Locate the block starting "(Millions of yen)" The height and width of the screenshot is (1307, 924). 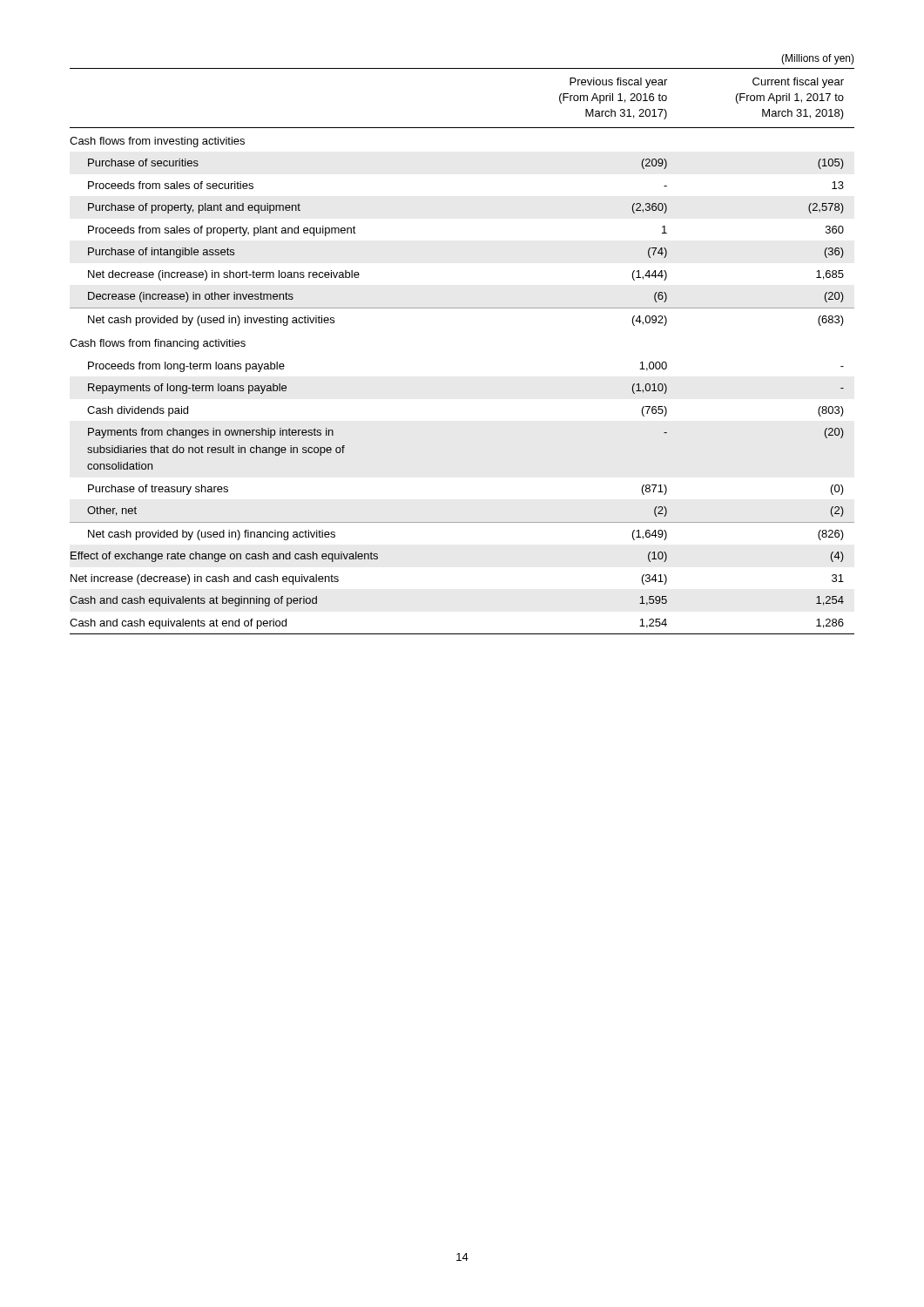[x=818, y=58]
